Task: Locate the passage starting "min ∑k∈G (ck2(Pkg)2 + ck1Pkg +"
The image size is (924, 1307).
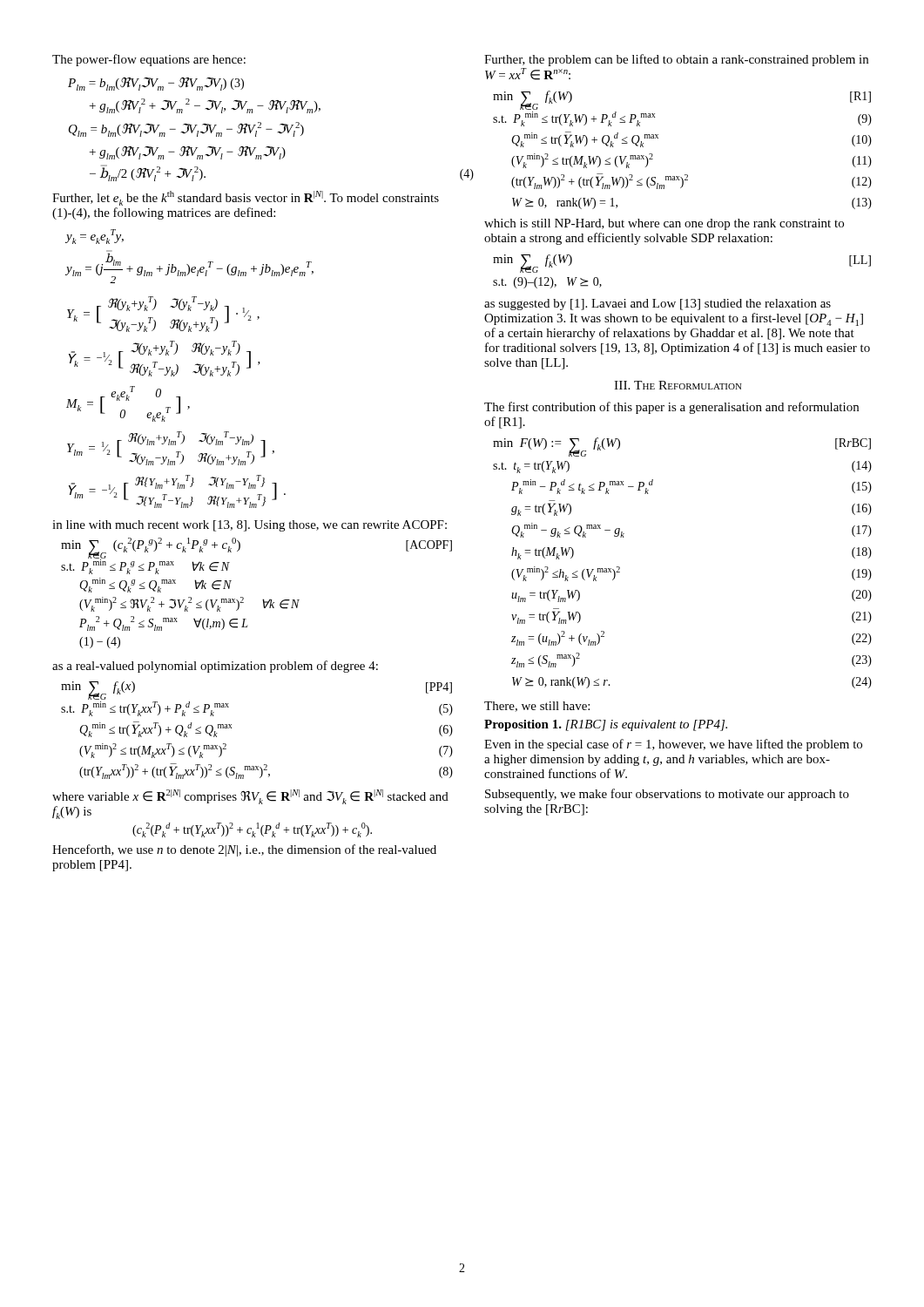Action: coord(257,594)
